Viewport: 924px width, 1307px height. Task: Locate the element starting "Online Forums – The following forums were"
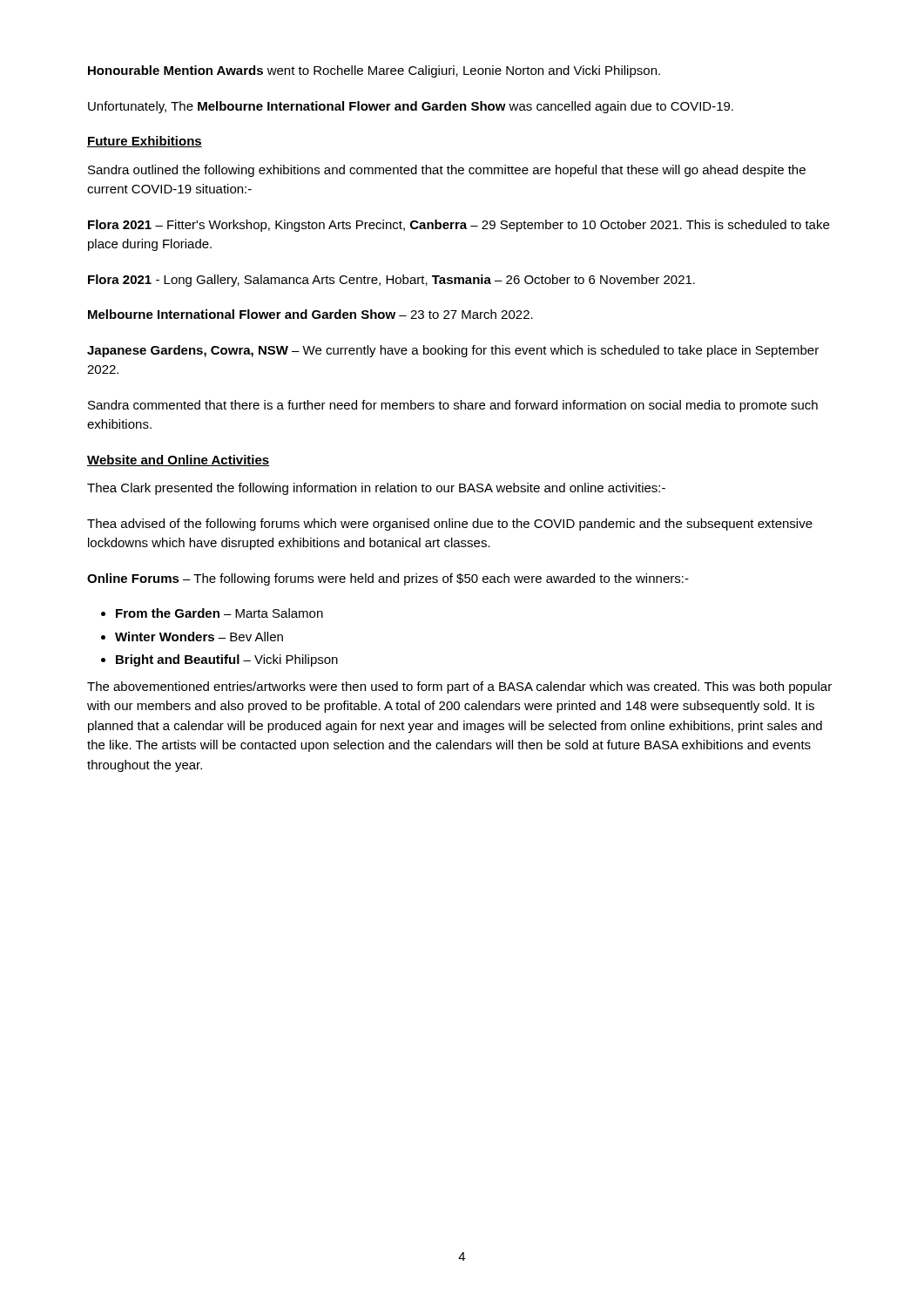[388, 578]
